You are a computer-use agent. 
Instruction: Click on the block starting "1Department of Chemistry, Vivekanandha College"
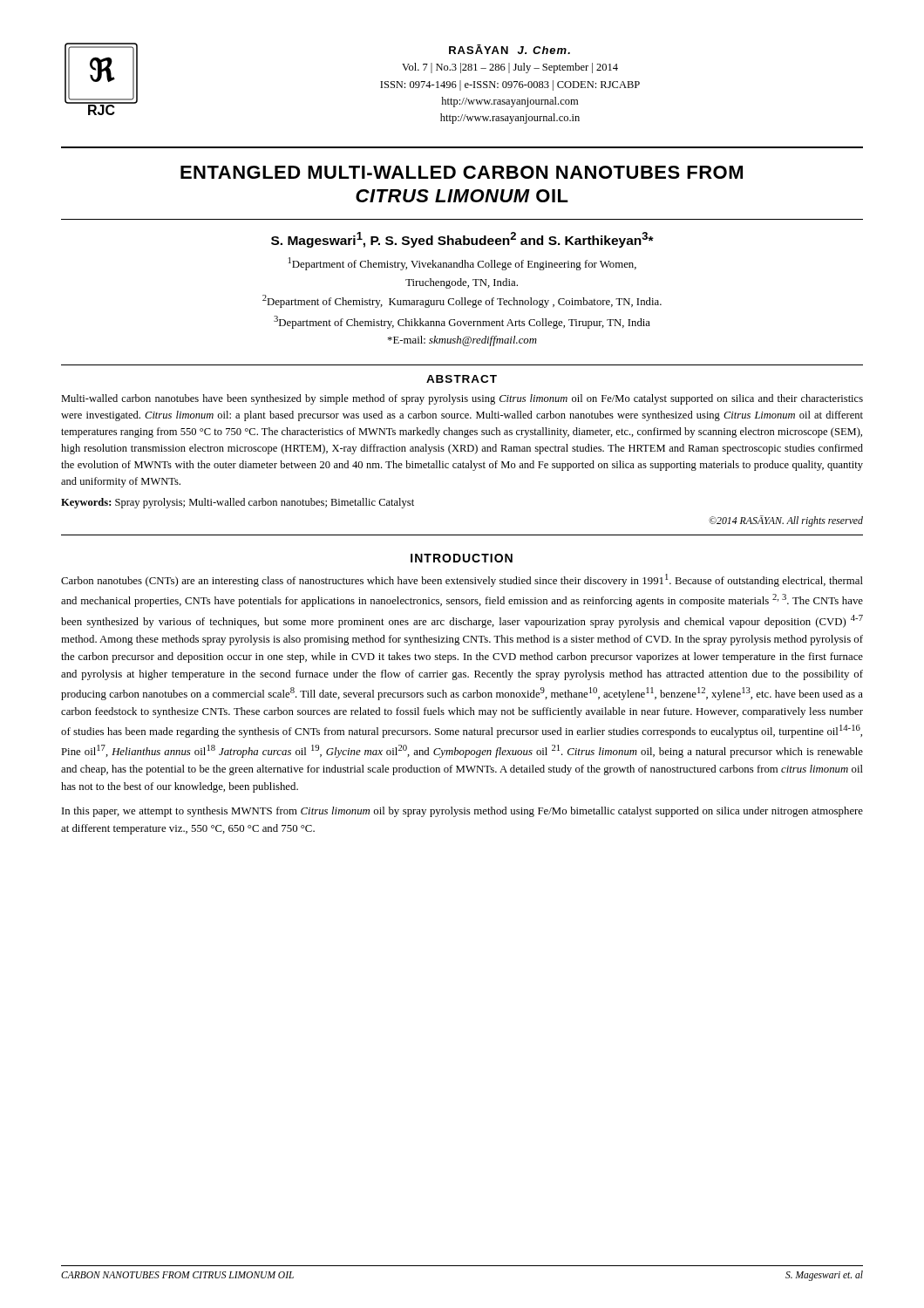462,301
